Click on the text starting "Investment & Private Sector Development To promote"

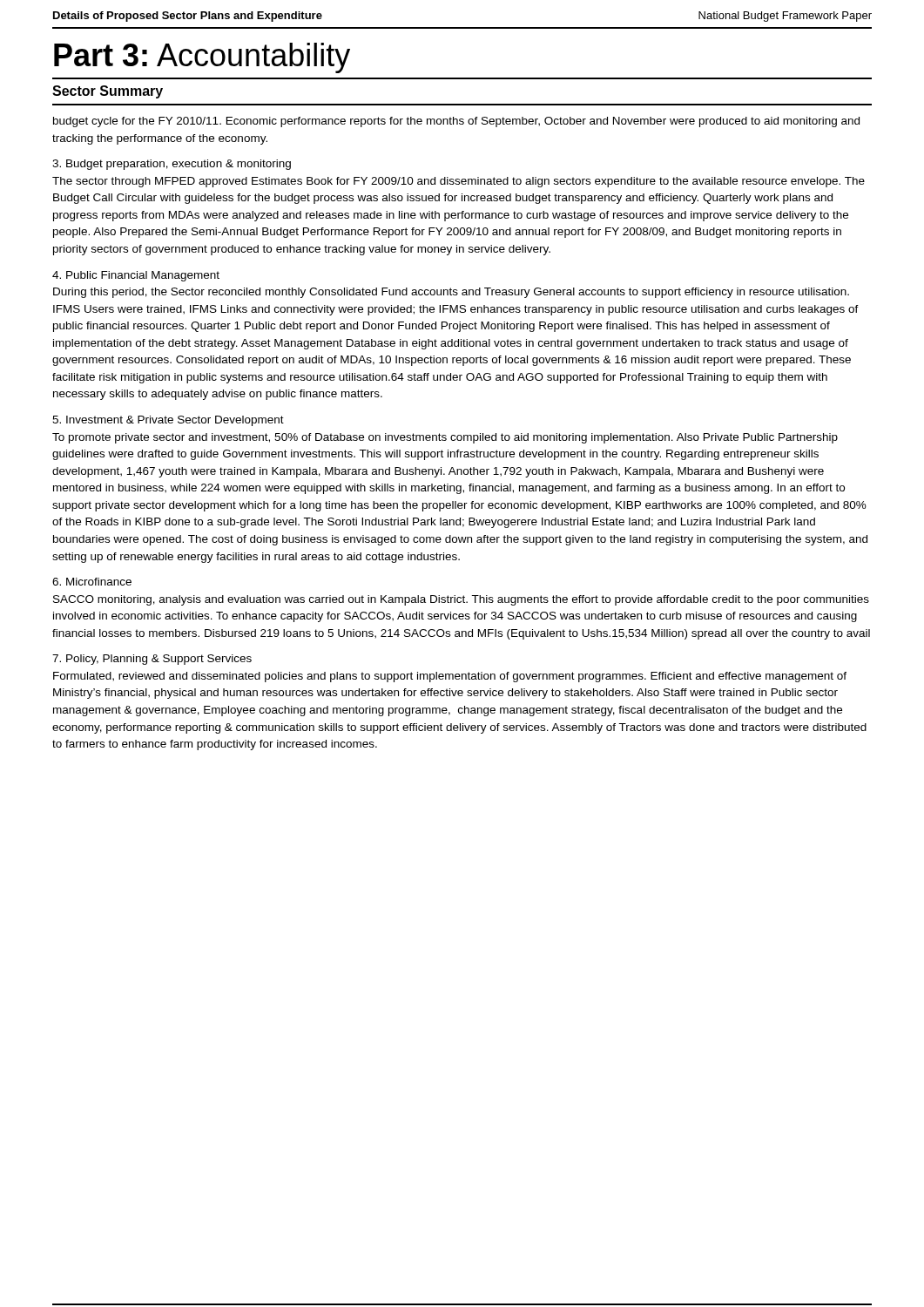pos(460,488)
